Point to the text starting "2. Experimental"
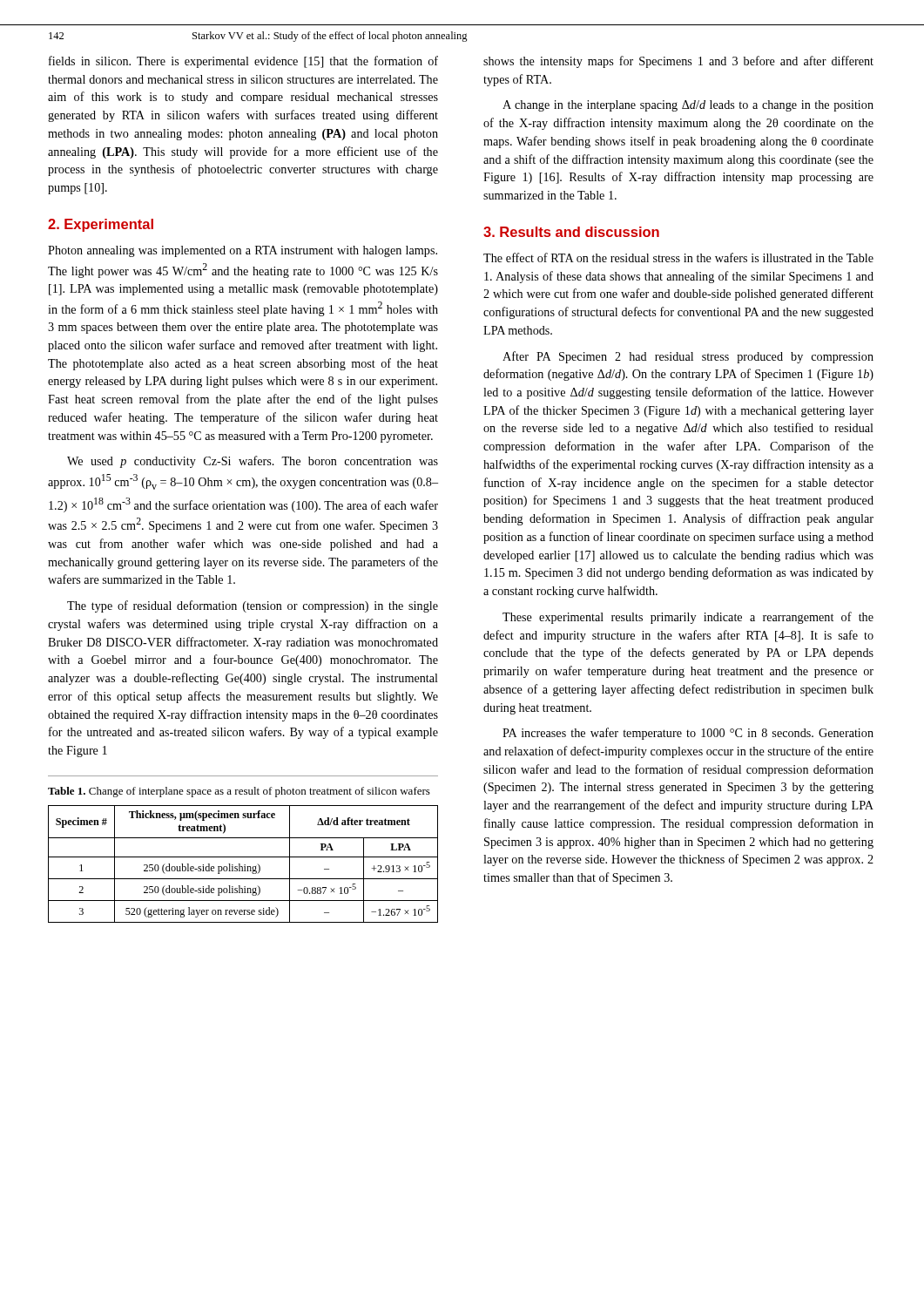The width and height of the screenshot is (924, 1307). coord(101,225)
